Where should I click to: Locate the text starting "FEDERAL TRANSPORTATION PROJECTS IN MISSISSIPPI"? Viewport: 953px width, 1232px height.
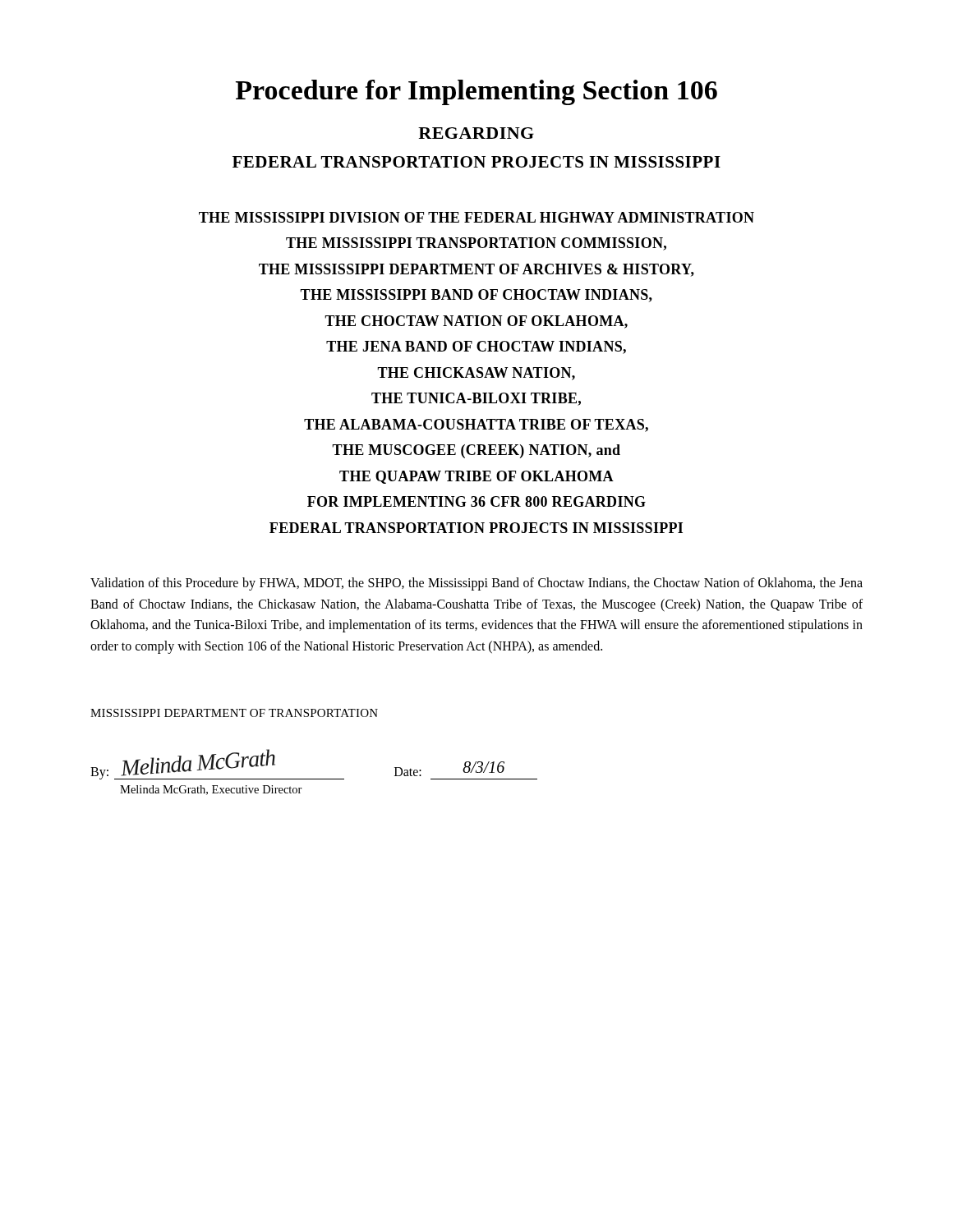[x=476, y=162]
